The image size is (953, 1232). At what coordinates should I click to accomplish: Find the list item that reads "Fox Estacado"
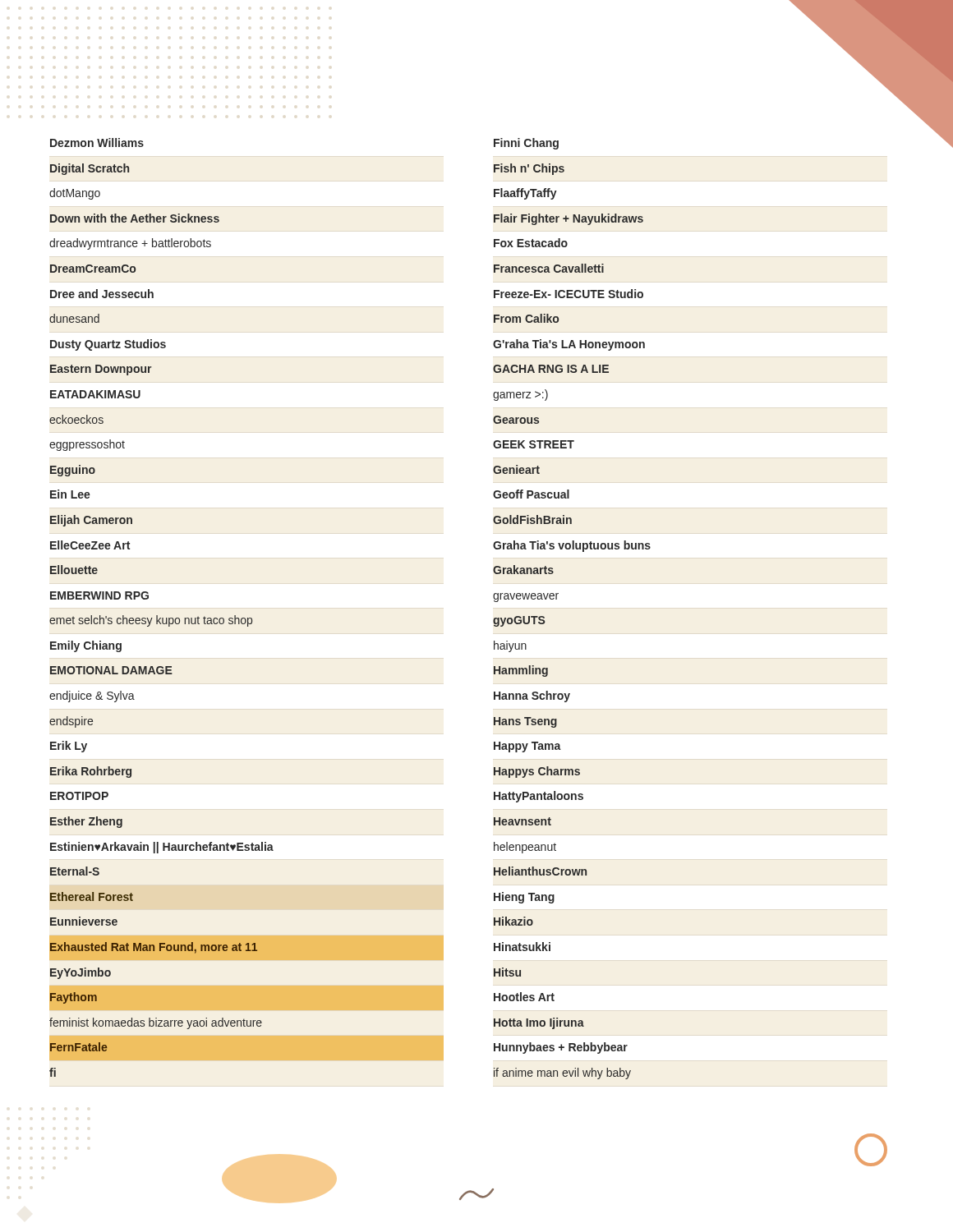530,243
